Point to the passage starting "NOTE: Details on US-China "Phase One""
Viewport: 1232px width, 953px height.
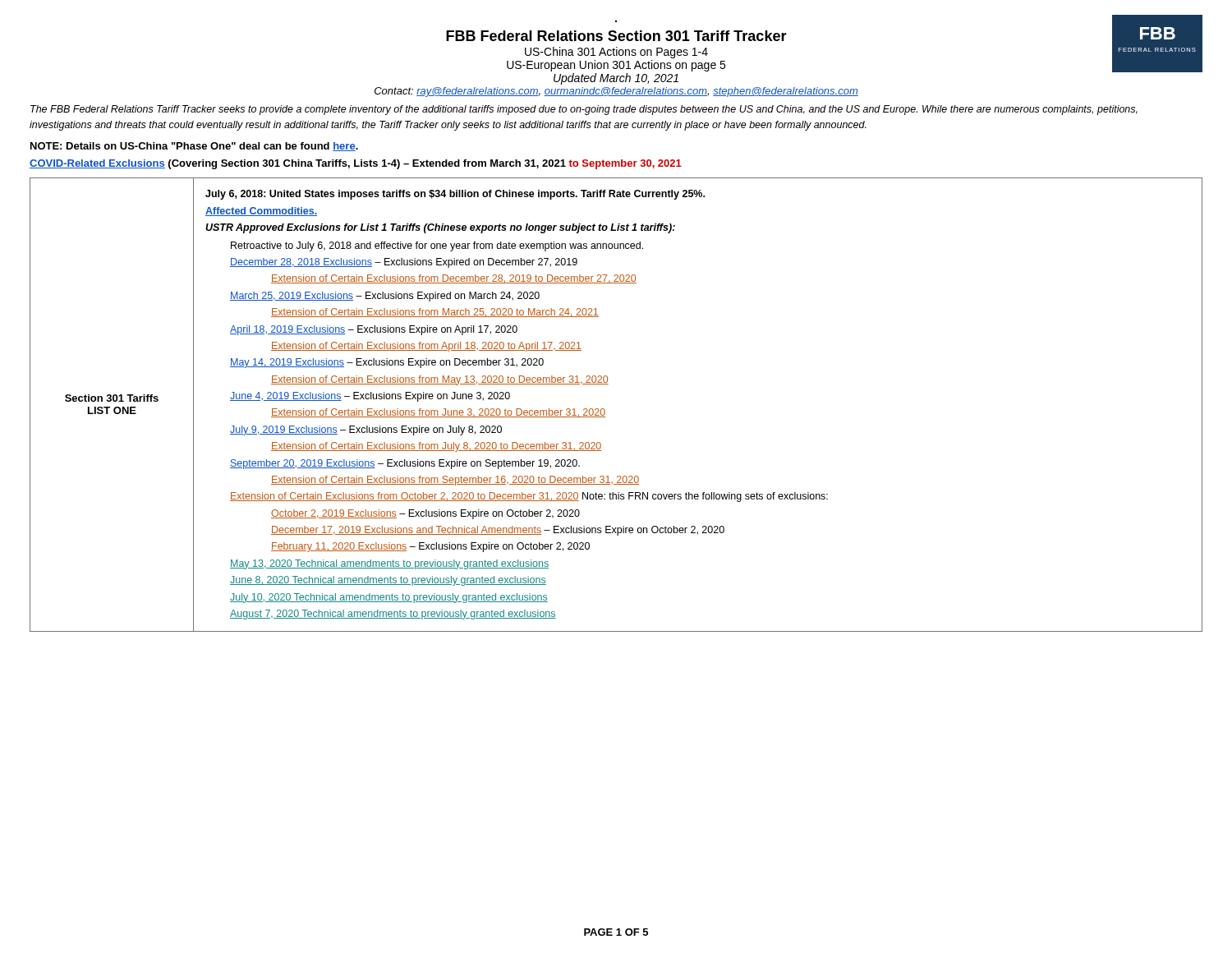[x=194, y=145]
